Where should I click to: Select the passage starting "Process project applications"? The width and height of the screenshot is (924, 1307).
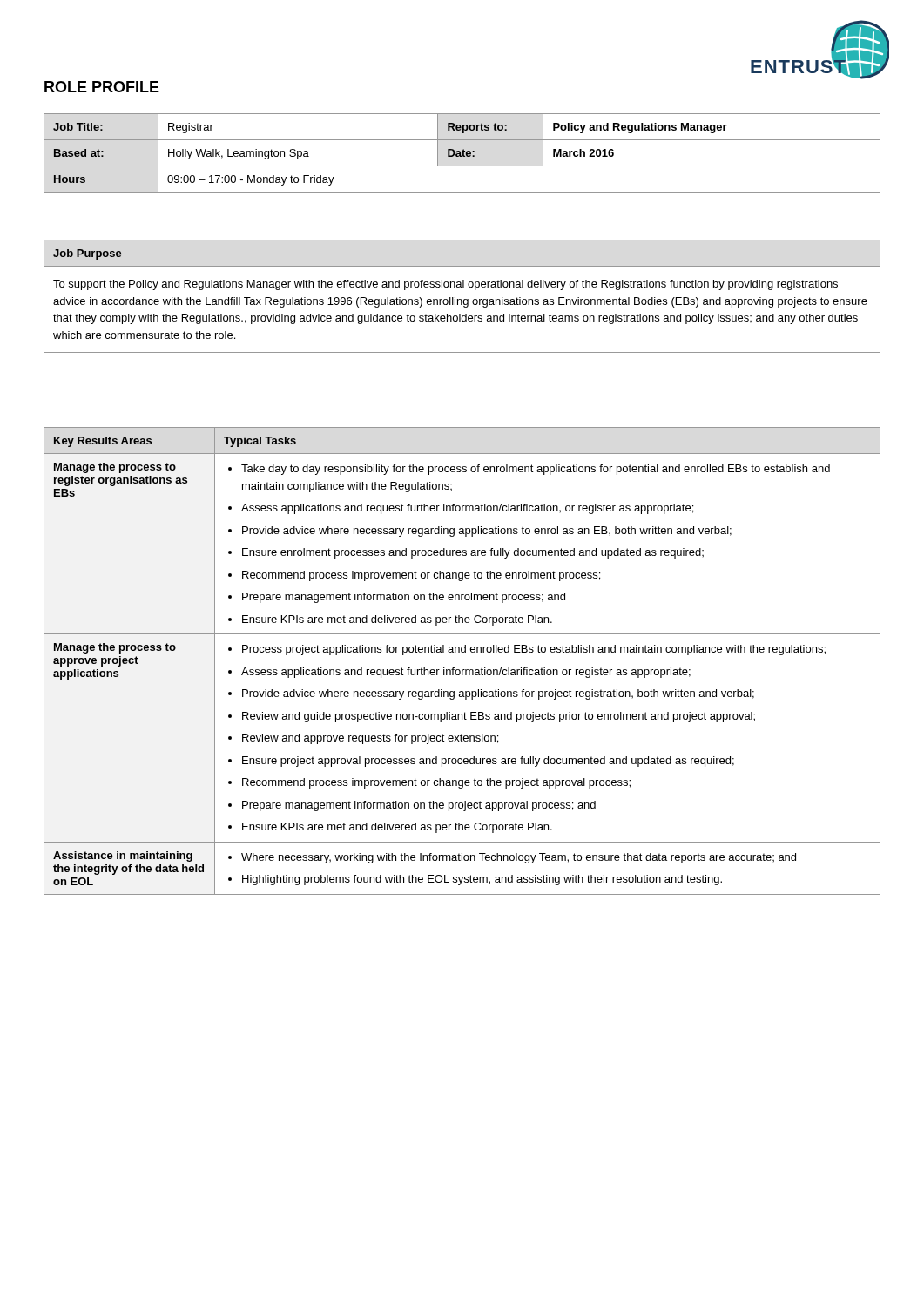[x=534, y=649]
